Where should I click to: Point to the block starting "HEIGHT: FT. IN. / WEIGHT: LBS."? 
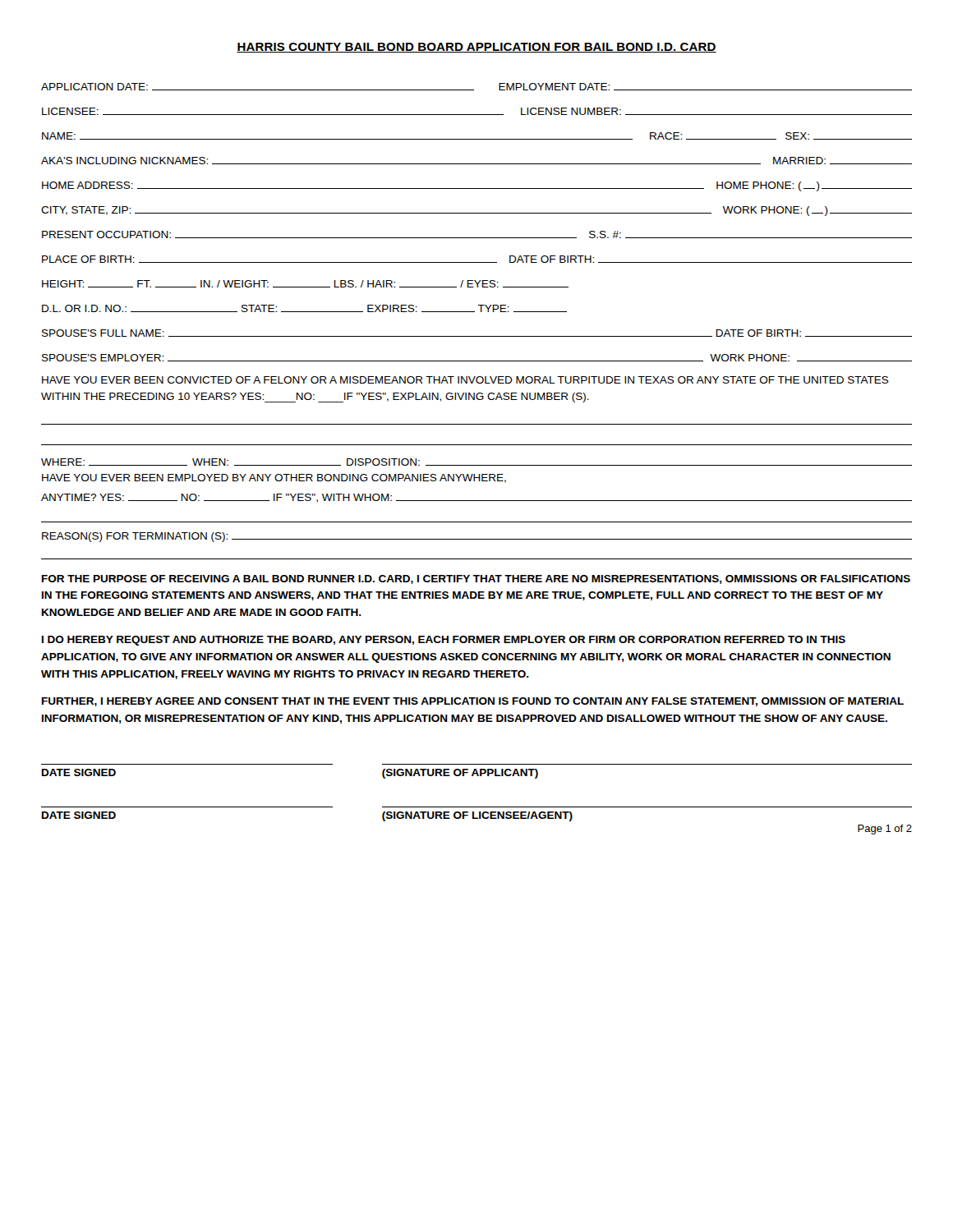tap(305, 282)
